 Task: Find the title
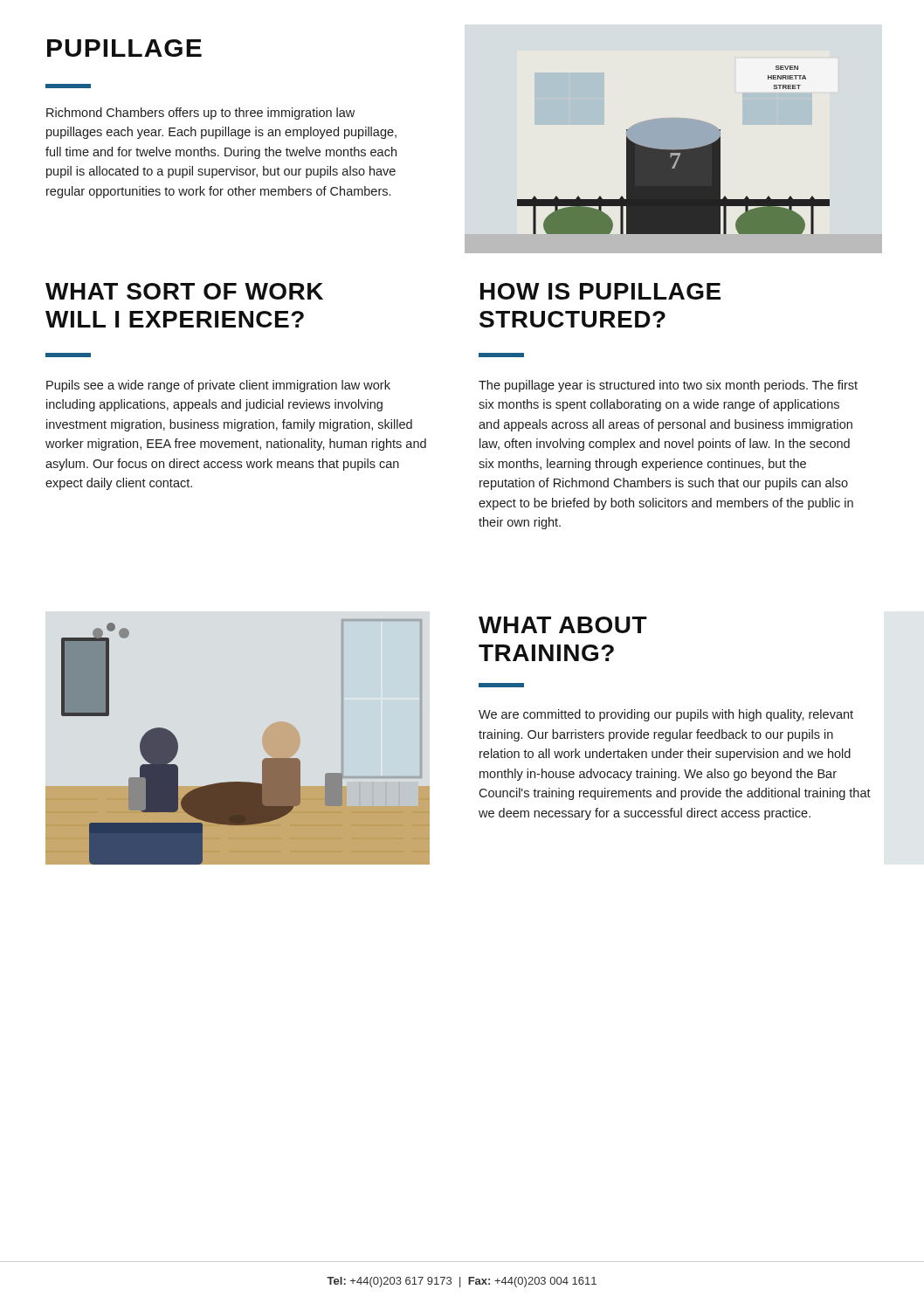pyautogui.click(x=124, y=48)
